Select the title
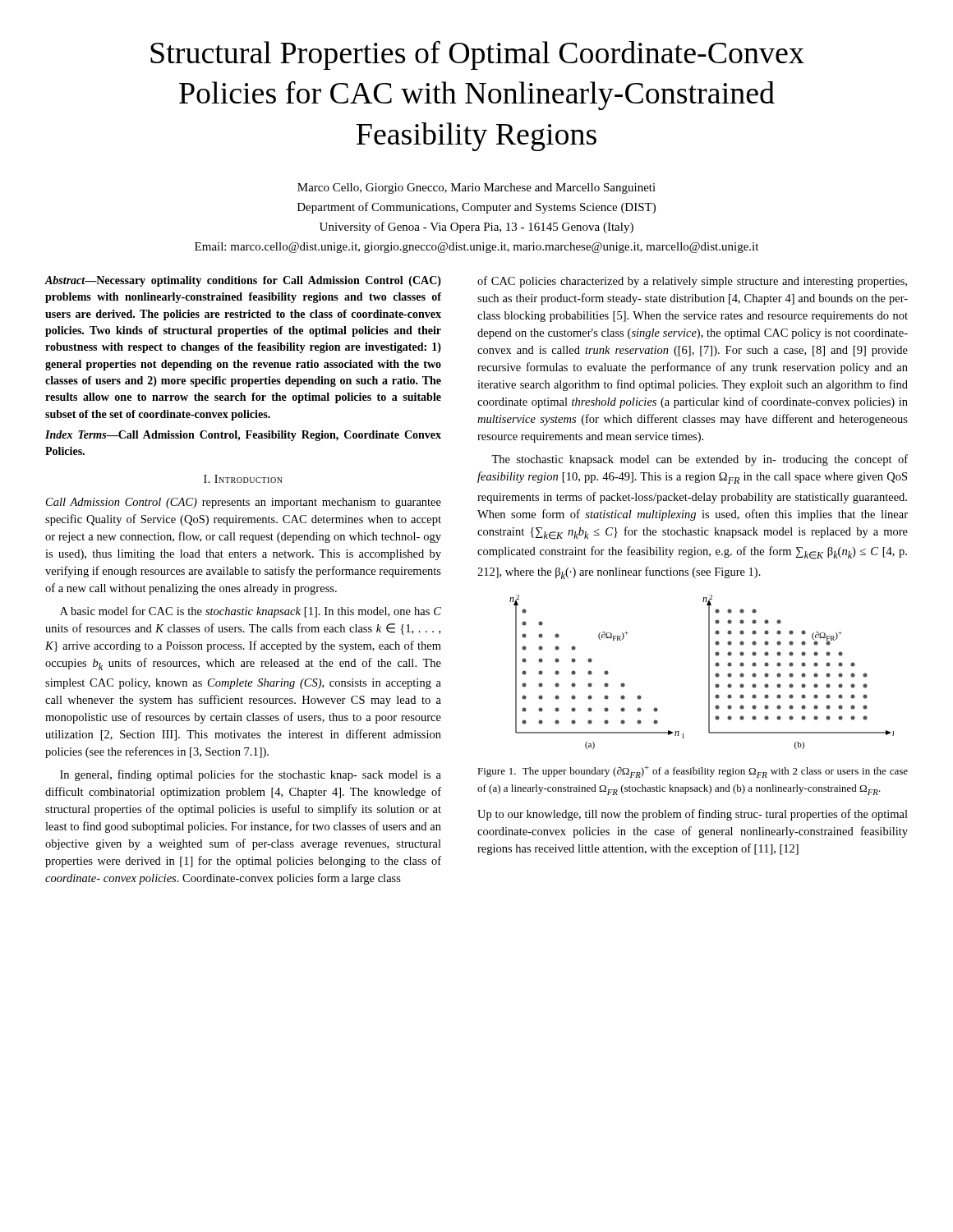Screen dimensions: 1232x953 pyautogui.click(x=476, y=94)
